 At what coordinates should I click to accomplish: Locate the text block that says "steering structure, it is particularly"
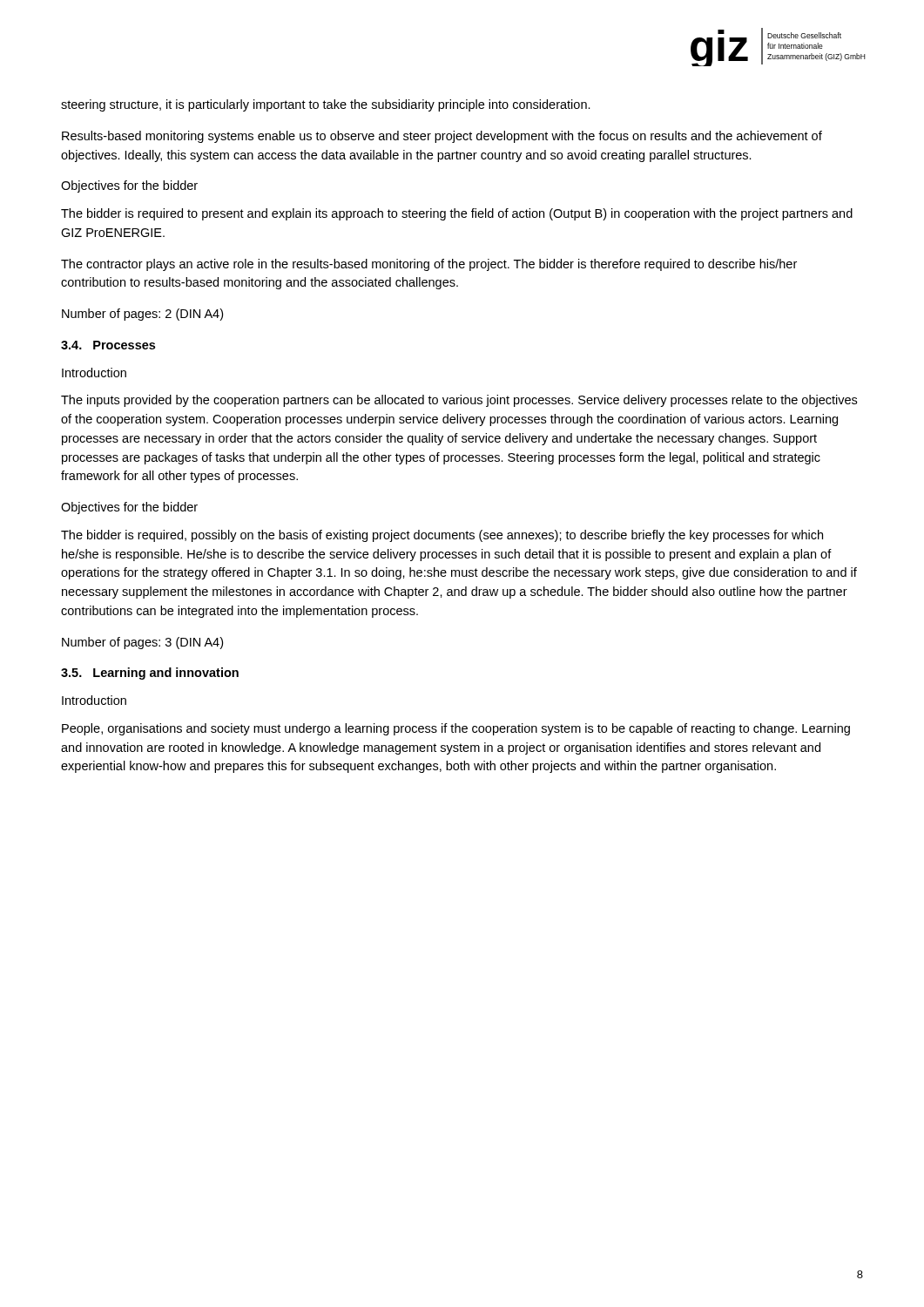tap(326, 105)
